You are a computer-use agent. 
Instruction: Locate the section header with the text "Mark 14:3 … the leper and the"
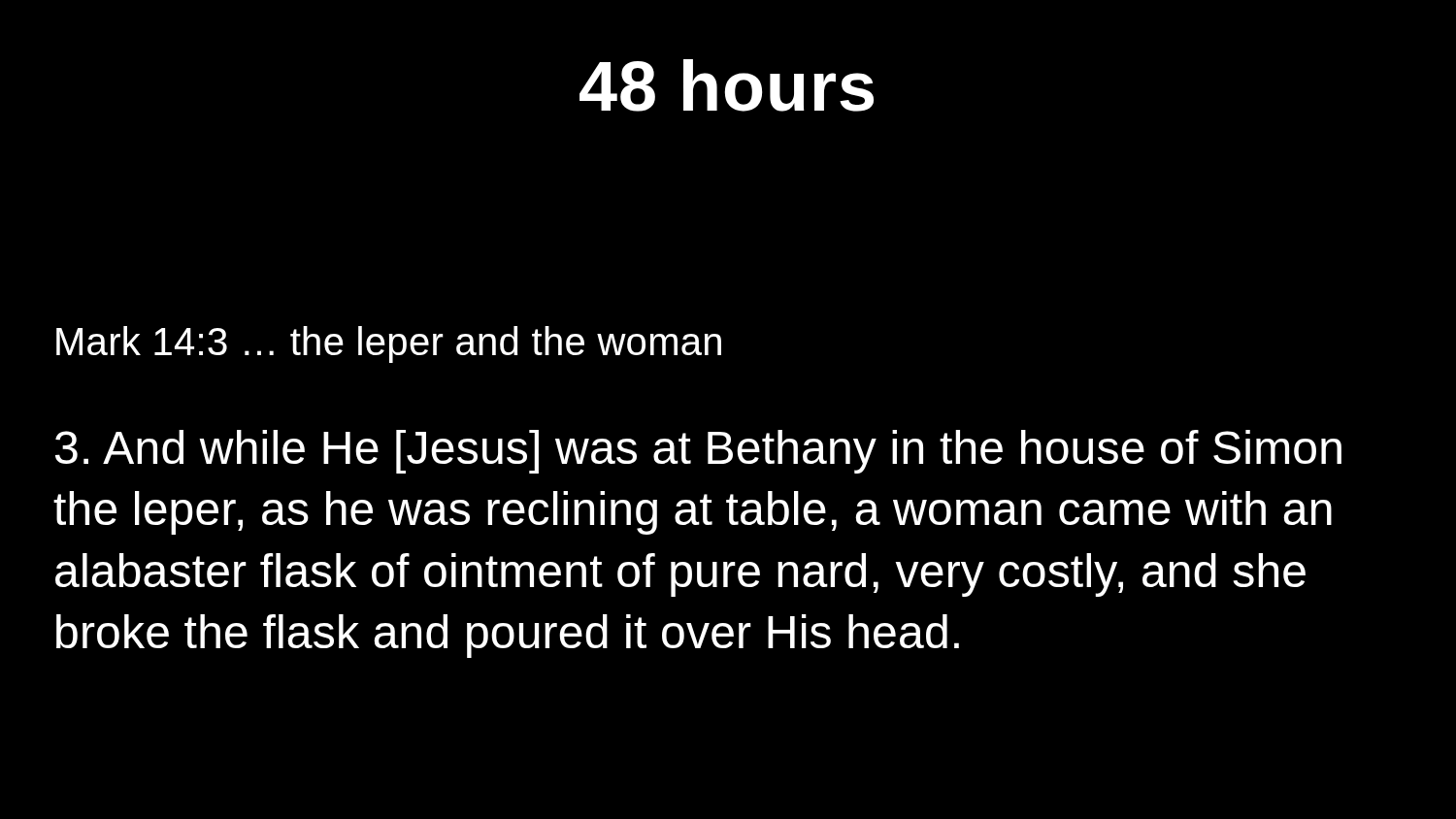point(389,342)
